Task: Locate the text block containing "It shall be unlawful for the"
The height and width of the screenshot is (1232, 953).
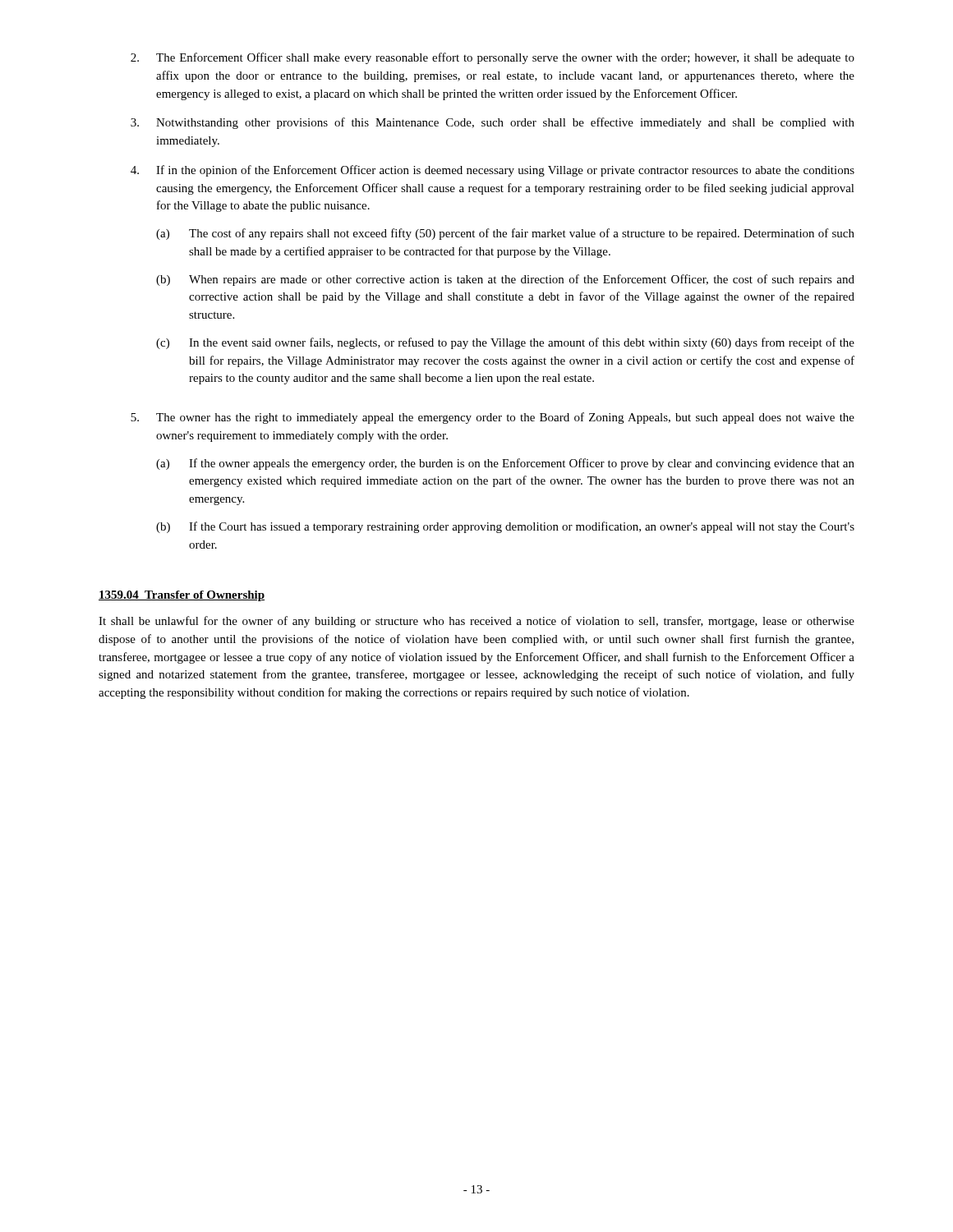Action: click(x=476, y=657)
